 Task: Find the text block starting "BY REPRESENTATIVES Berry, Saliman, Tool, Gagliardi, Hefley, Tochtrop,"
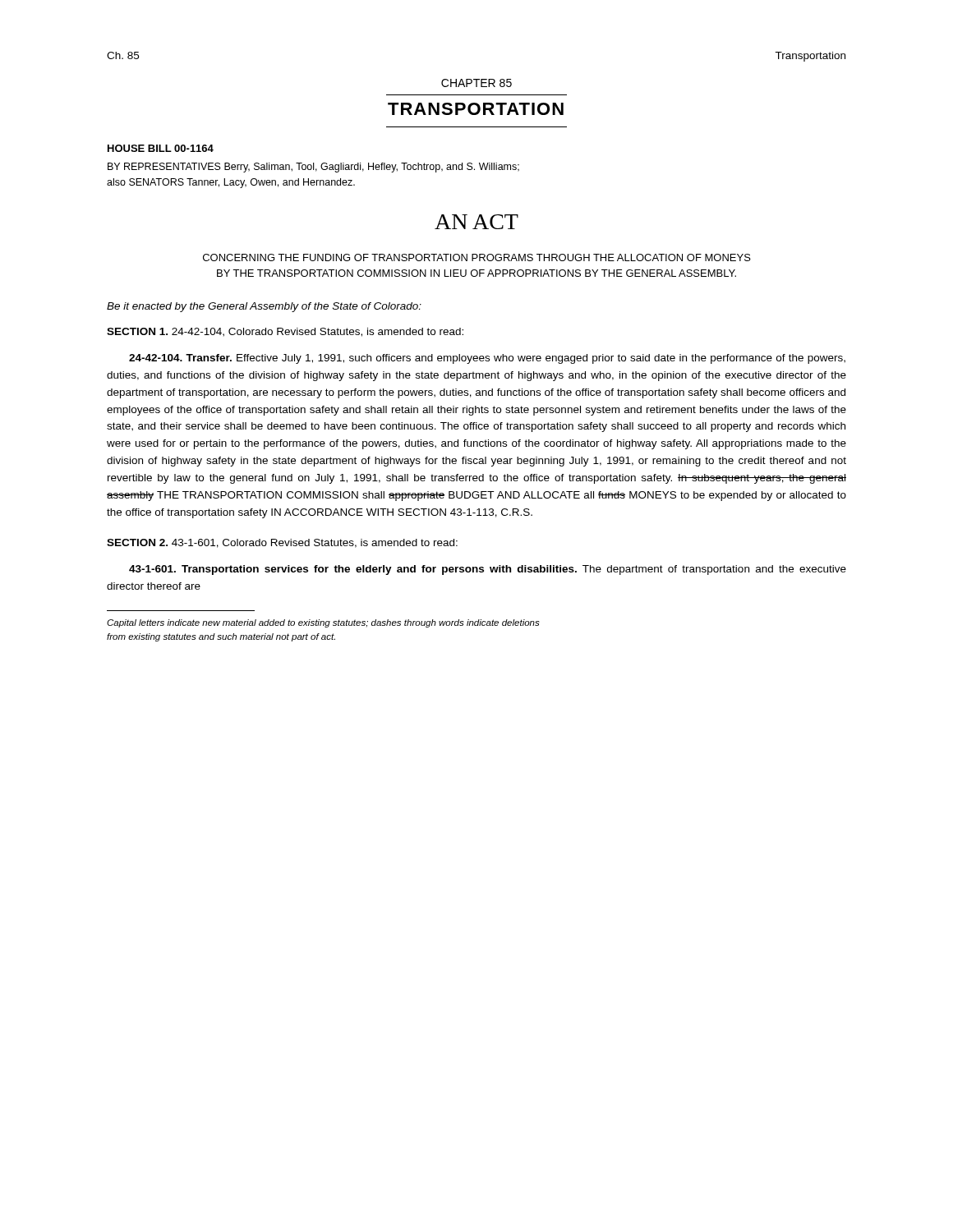(x=313, y=174)
